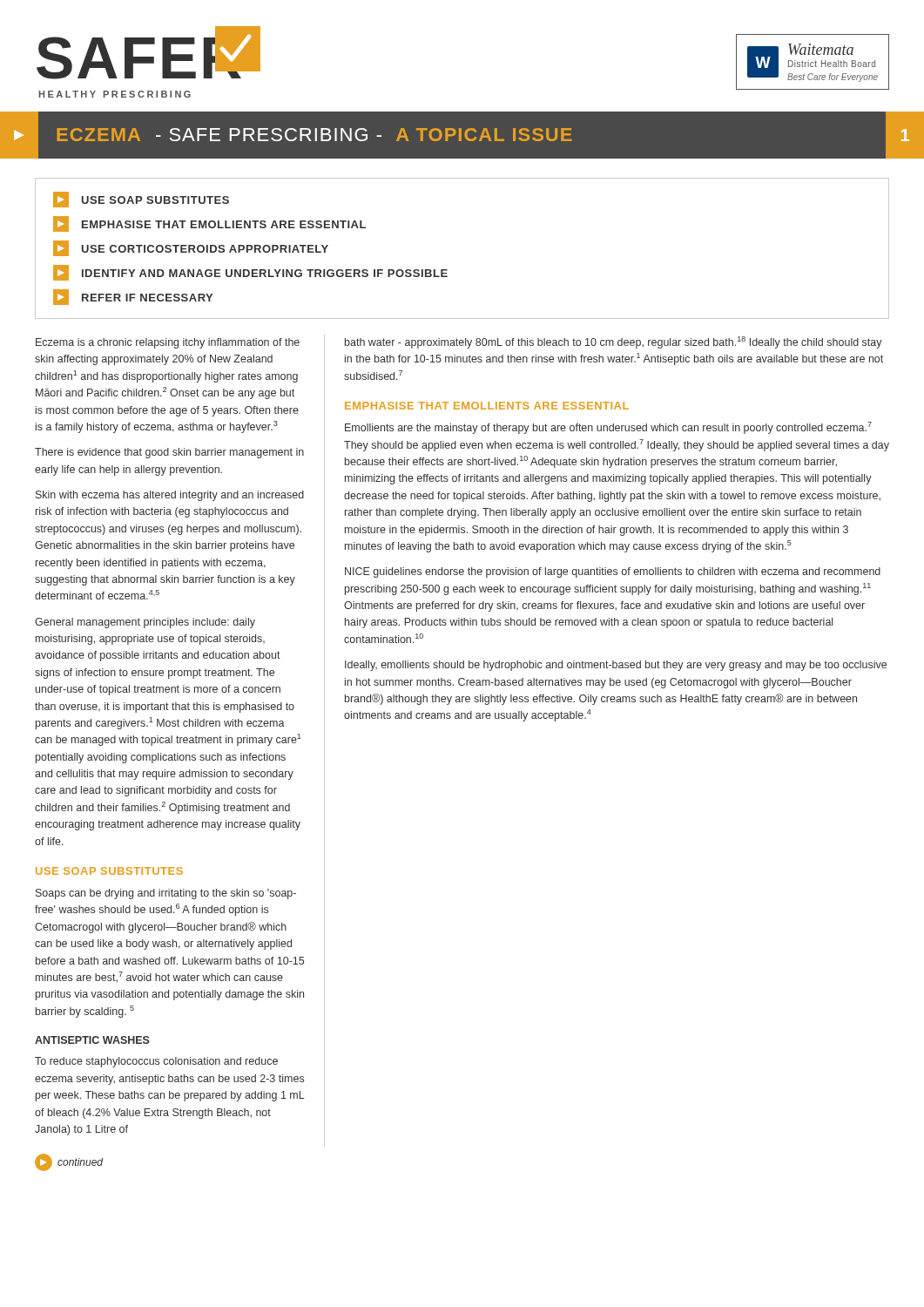This screenshot has width=924, height=1307.
Task: Find the section header with the text "EMPHASISE THAT EMOLLIENTS ARE ESSENTIAL"
Action: click(x=487, y=406)
